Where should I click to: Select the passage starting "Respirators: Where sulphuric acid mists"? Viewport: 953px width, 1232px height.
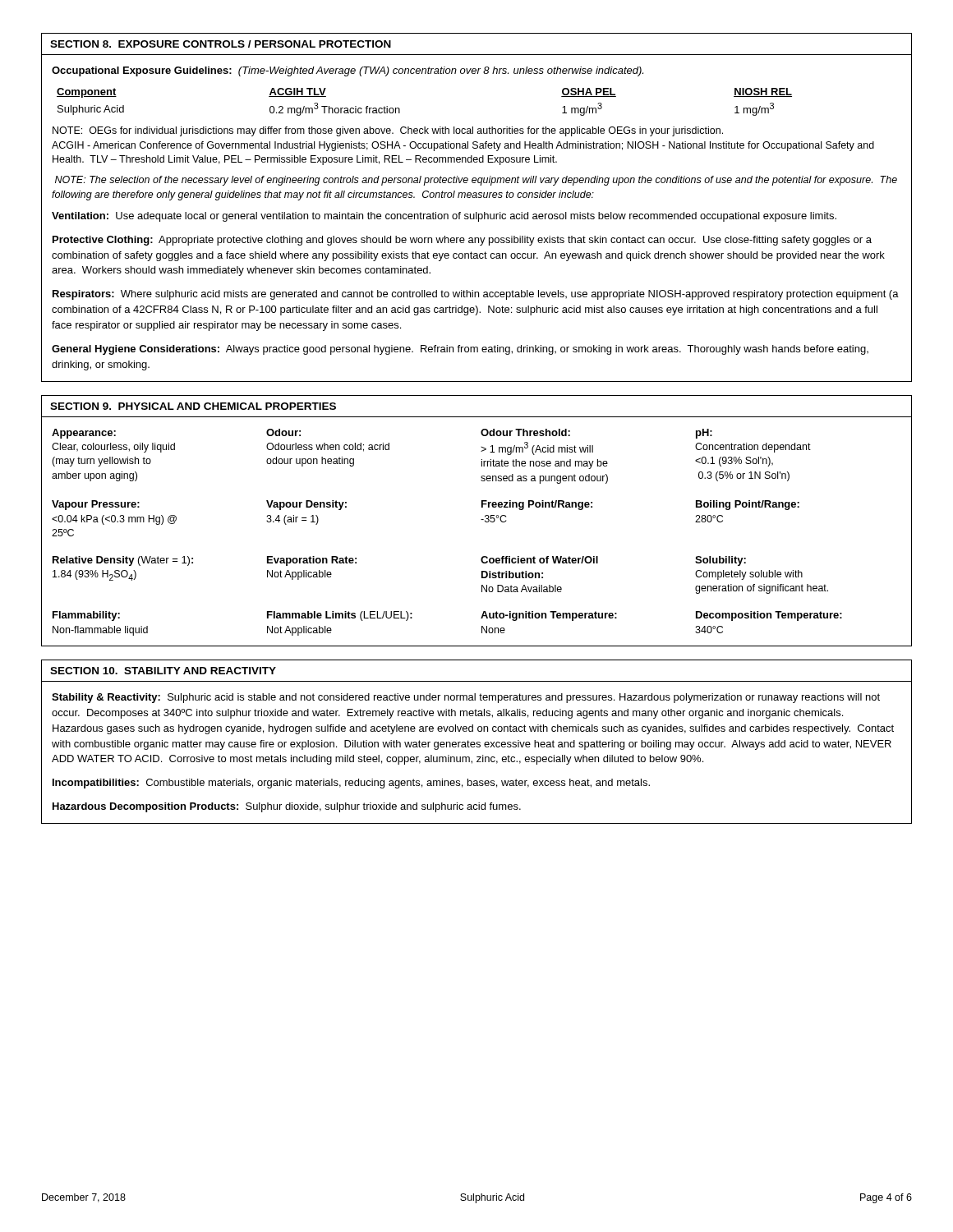coord(475,309)
